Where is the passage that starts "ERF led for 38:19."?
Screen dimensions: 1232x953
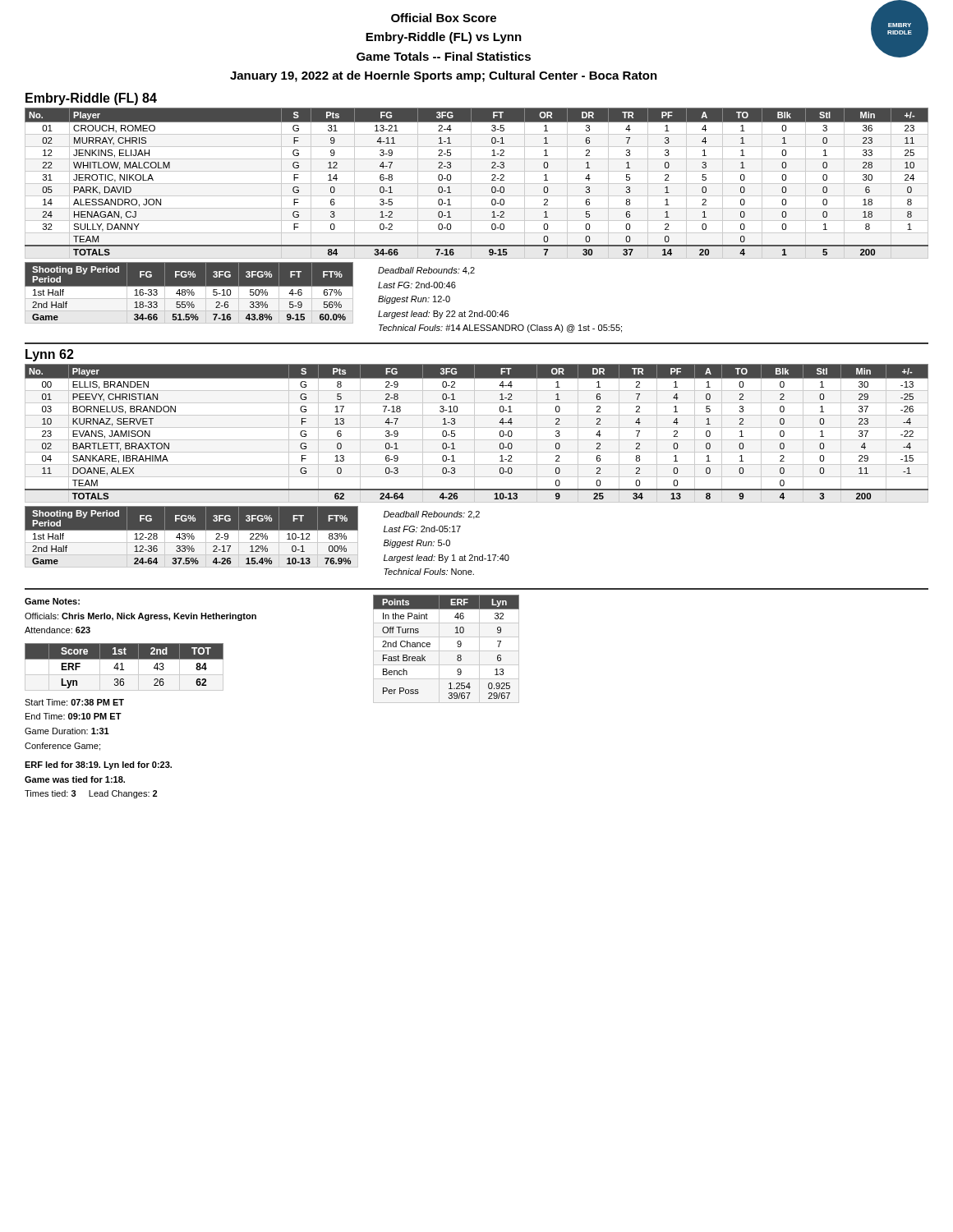tap(99, 779)
